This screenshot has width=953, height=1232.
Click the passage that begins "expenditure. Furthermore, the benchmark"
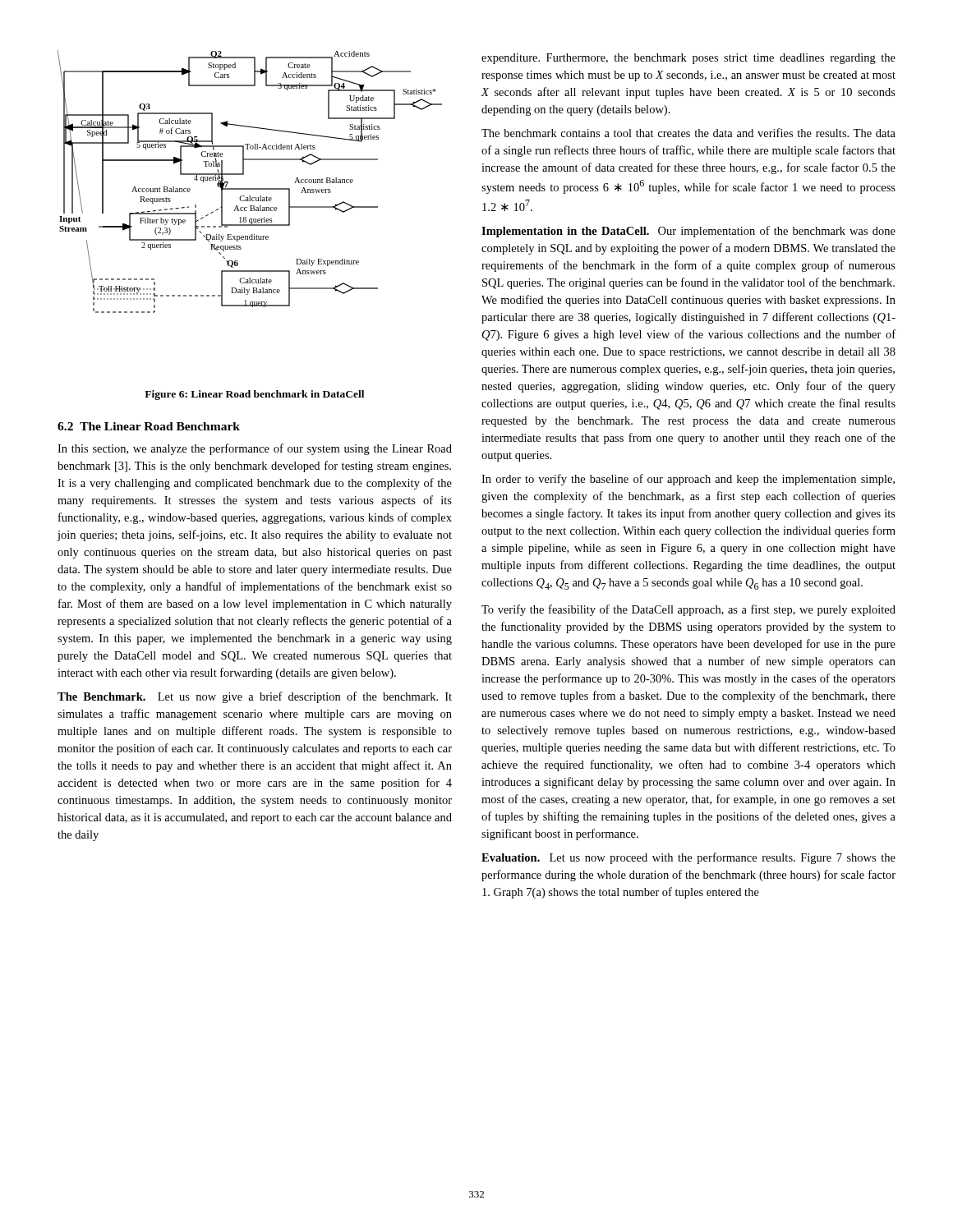click(688, 475)
